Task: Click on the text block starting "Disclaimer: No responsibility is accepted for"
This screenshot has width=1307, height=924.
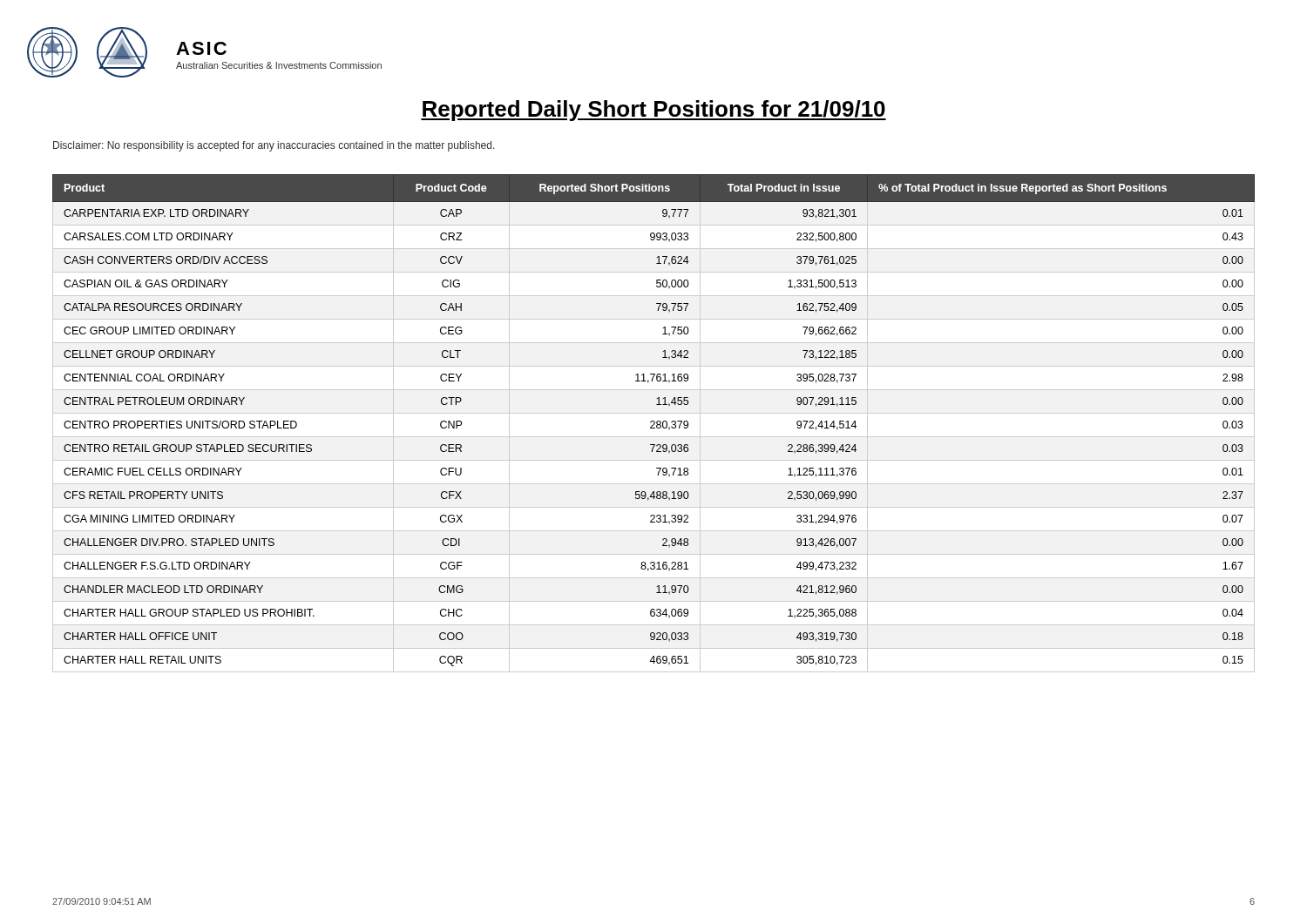Action: pyautogui.click(x=274, y=145)
